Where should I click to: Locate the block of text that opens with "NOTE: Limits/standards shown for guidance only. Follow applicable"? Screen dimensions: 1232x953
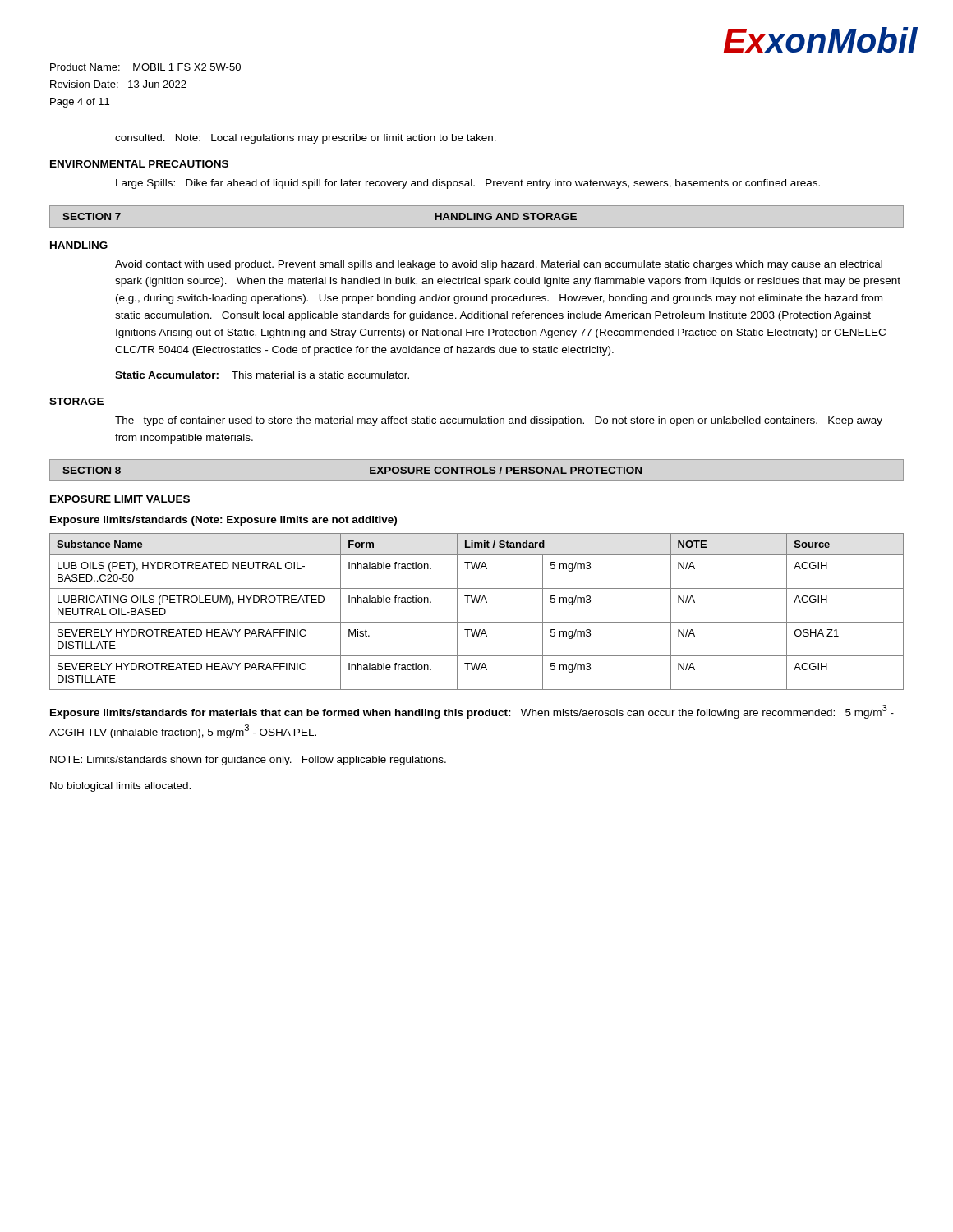(x=248, y=759)
